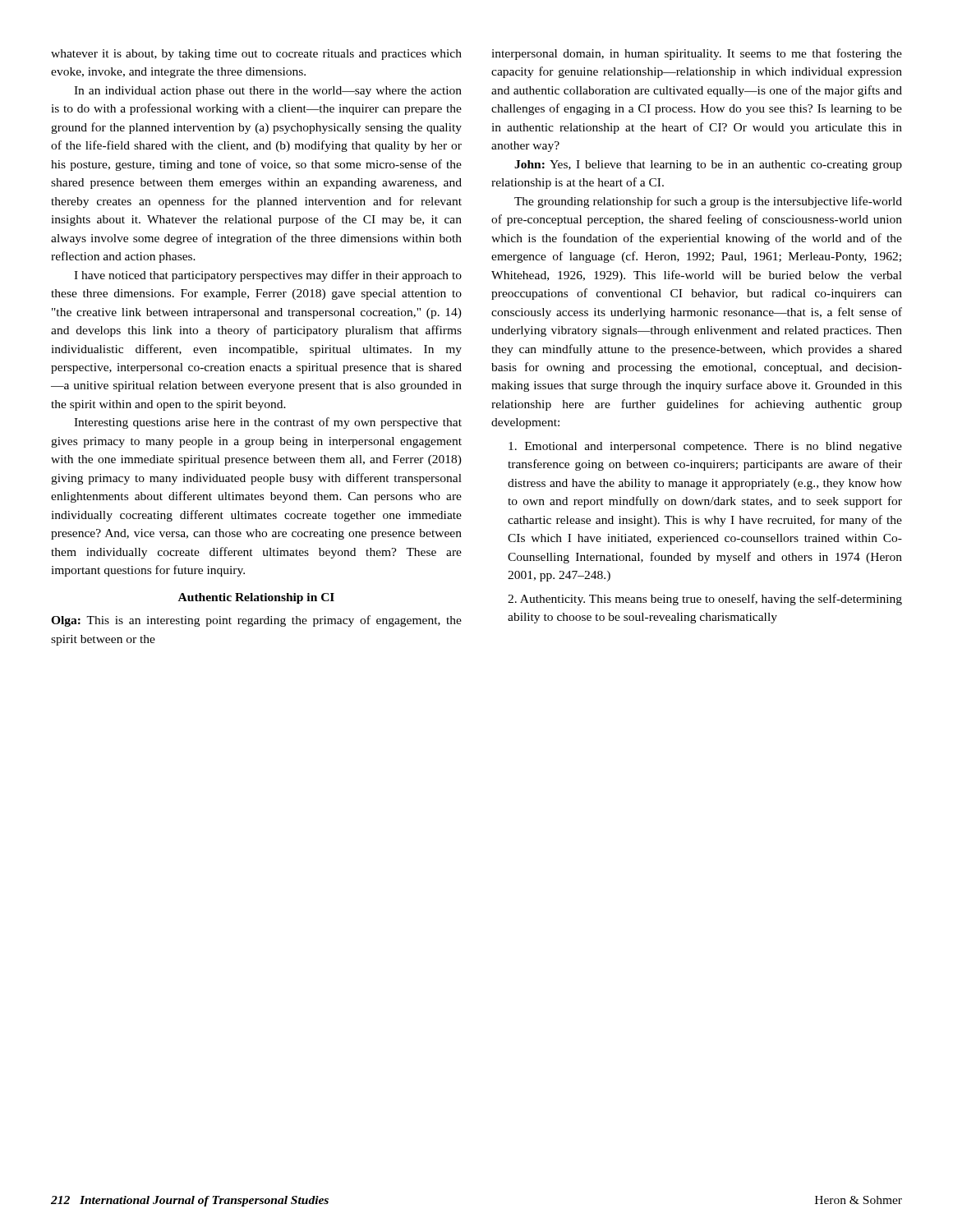The width and height of the screenshot is (953, 1232).
Task: Where is the passage that starts "Olga: This is"?
Action: [x=256, y=630]
